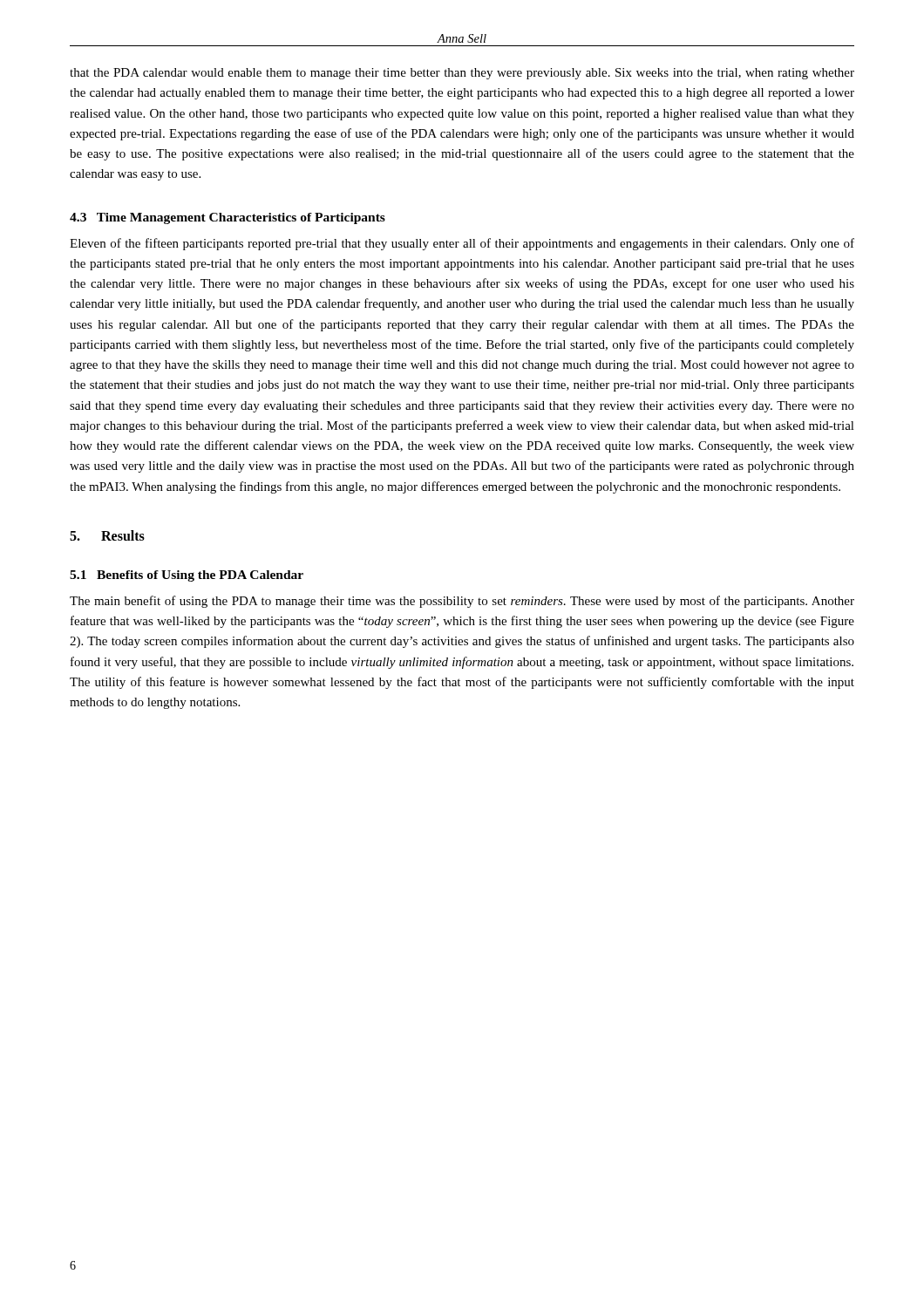Find the text block with the text "that the PDA"
924x1308 pixels.
[462, 123]
